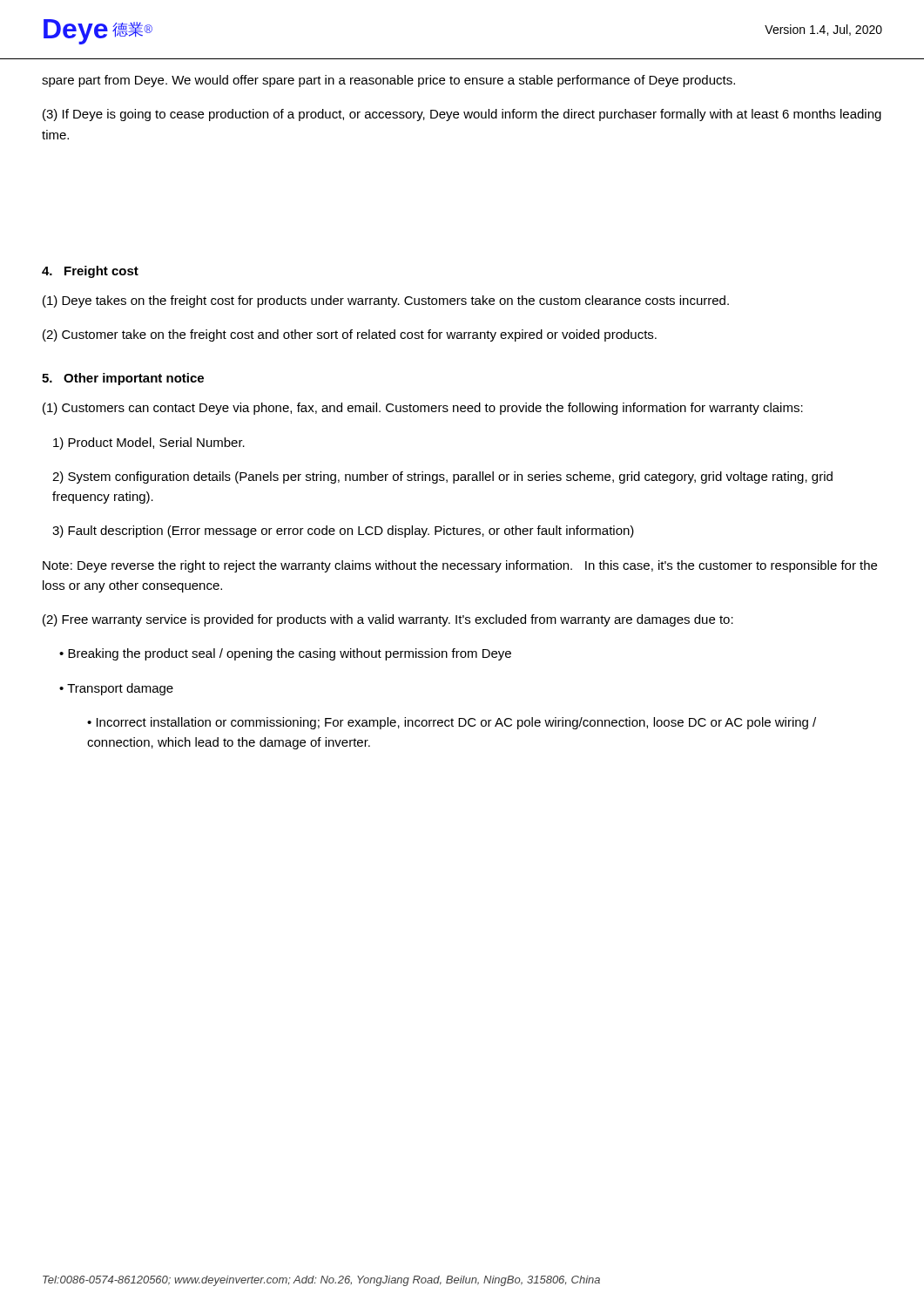Select the element starting "2) System configuration details (Panels per string, number"
924x1307 pixels.
(x=443, y=486)
